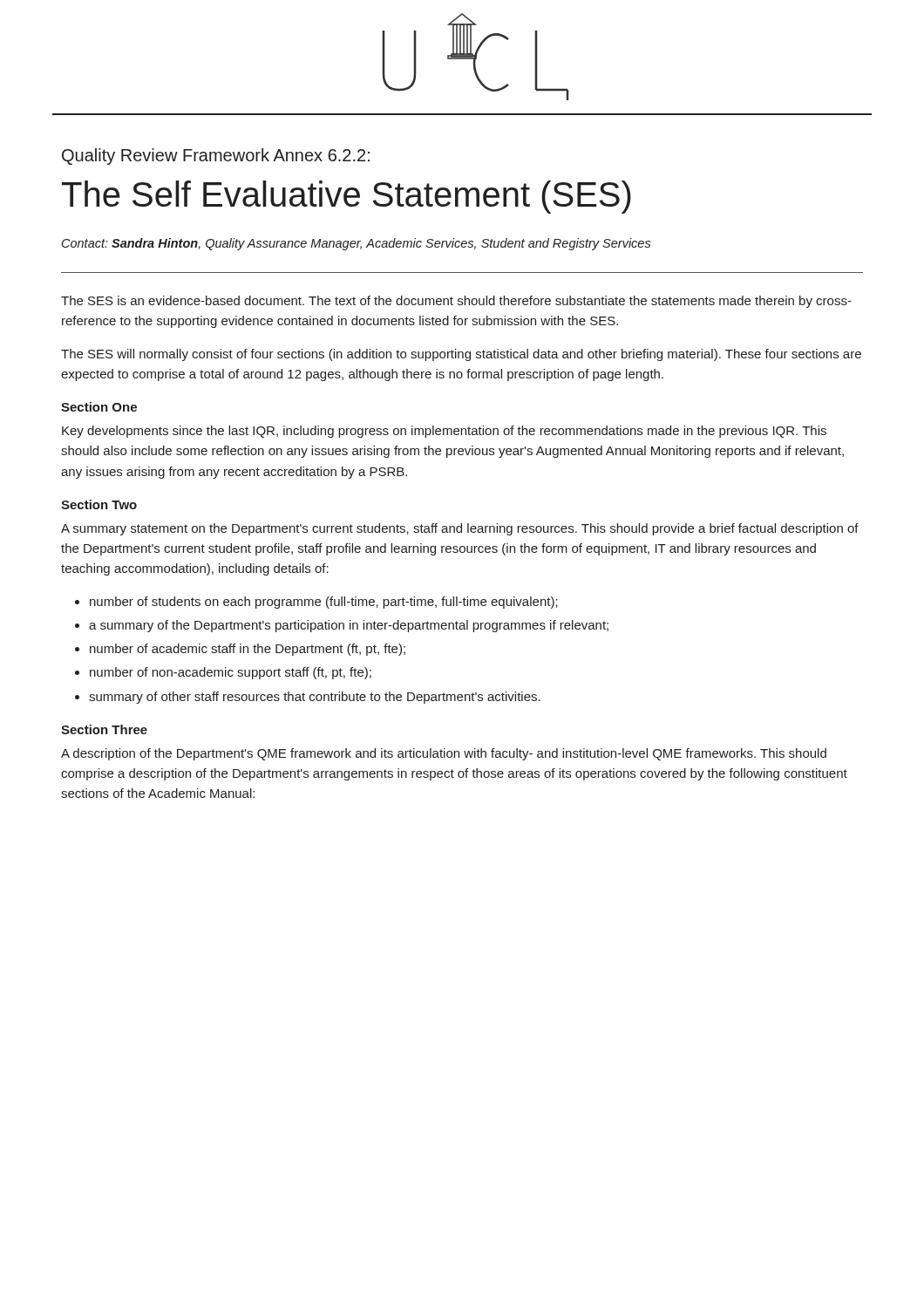The height and width of the screenshot is (1308, 924).
Task: Select the element starting "A description of"
Action: click(454, 773)
